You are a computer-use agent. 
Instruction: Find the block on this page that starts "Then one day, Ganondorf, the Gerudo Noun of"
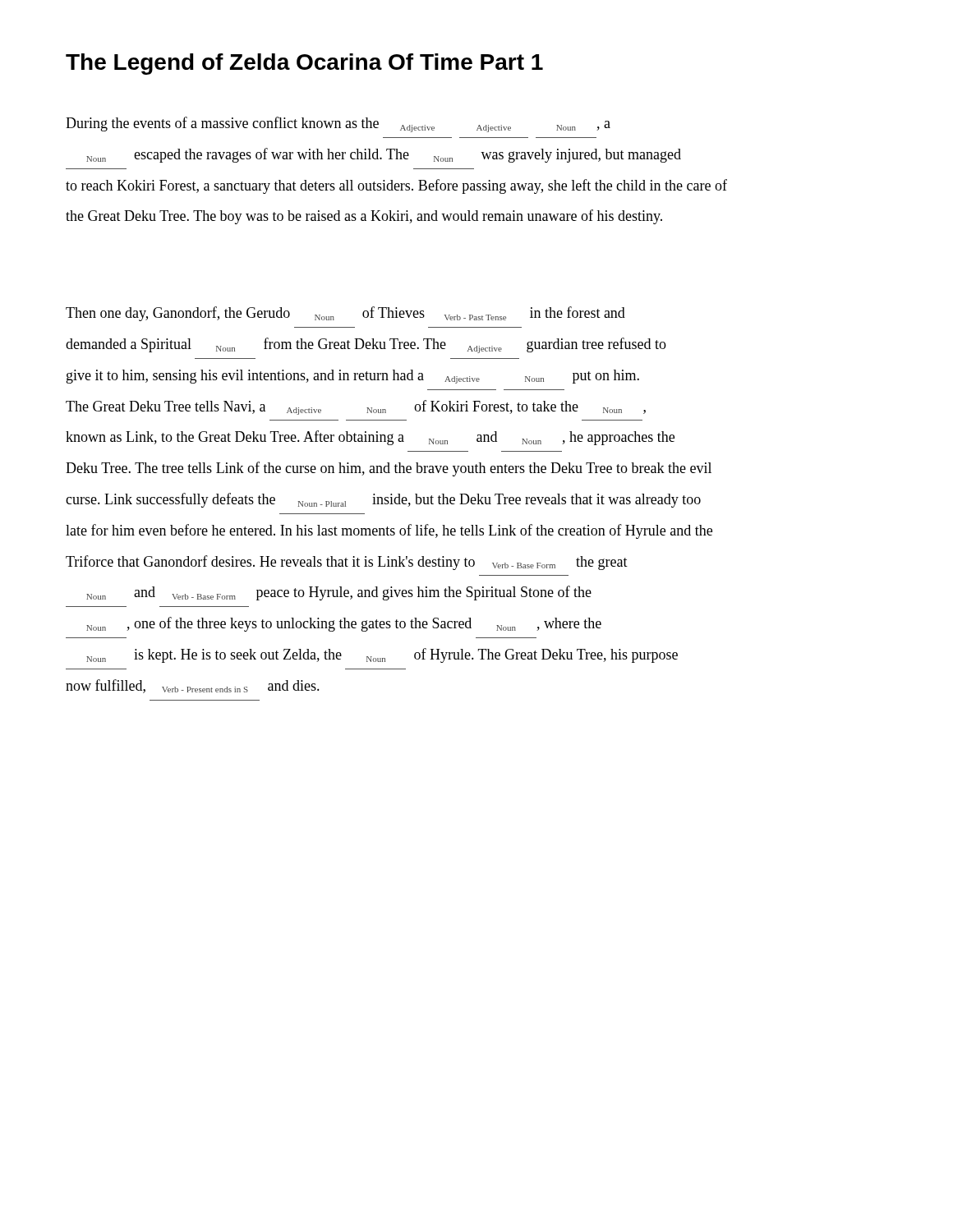point(389,503)
